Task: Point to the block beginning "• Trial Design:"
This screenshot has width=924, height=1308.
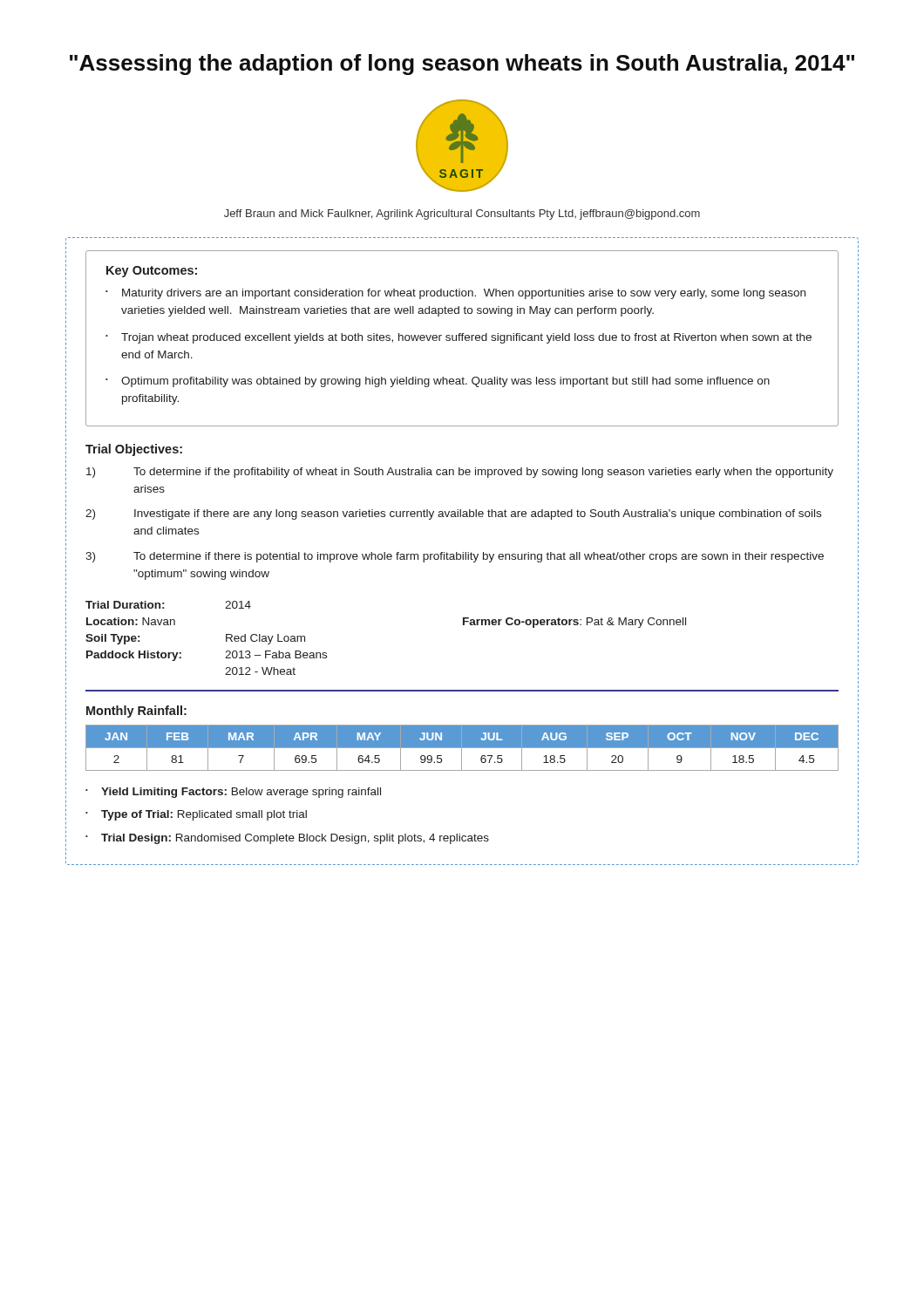Action: [462, 838]
